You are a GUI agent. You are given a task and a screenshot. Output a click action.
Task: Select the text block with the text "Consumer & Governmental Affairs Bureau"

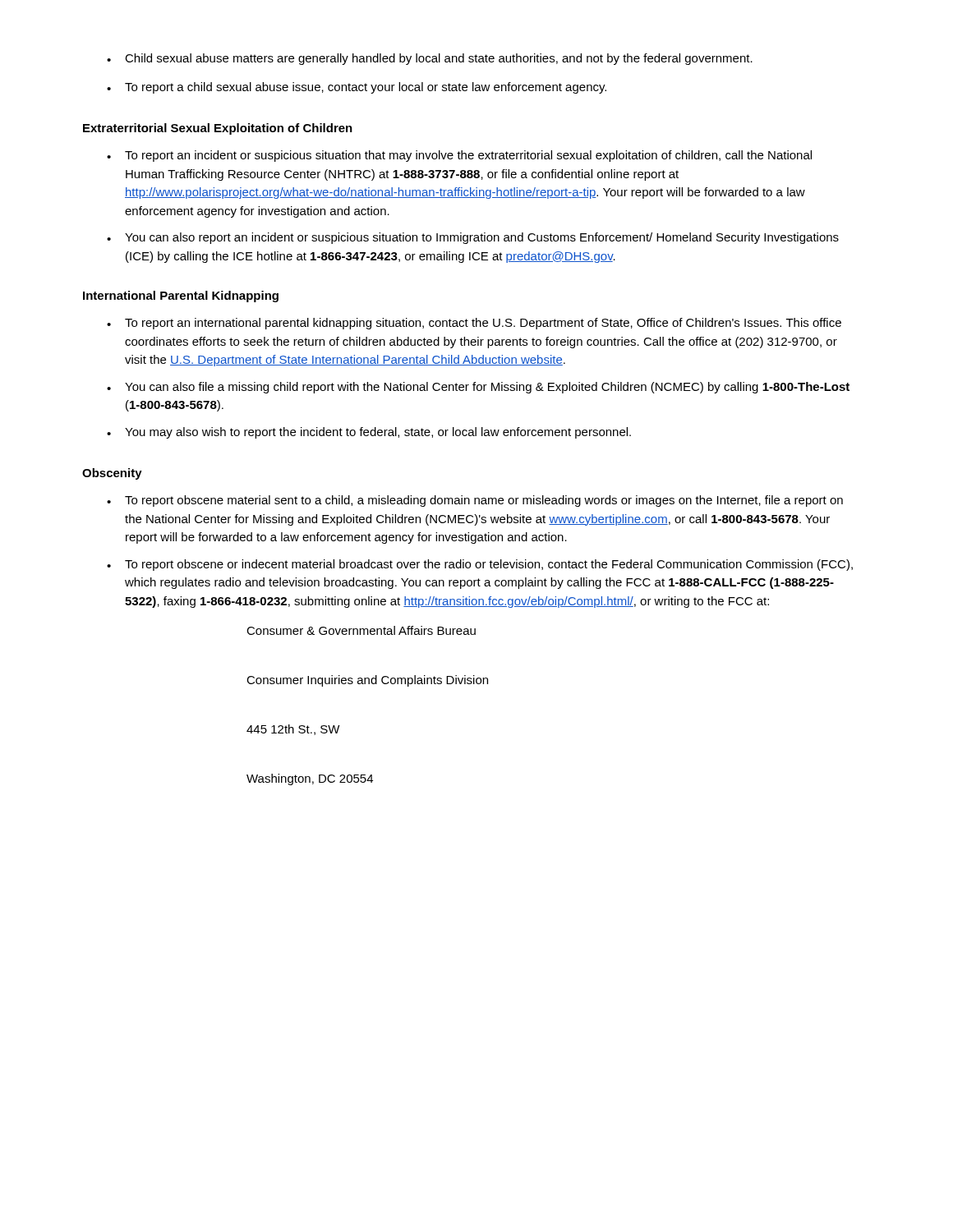361,630
